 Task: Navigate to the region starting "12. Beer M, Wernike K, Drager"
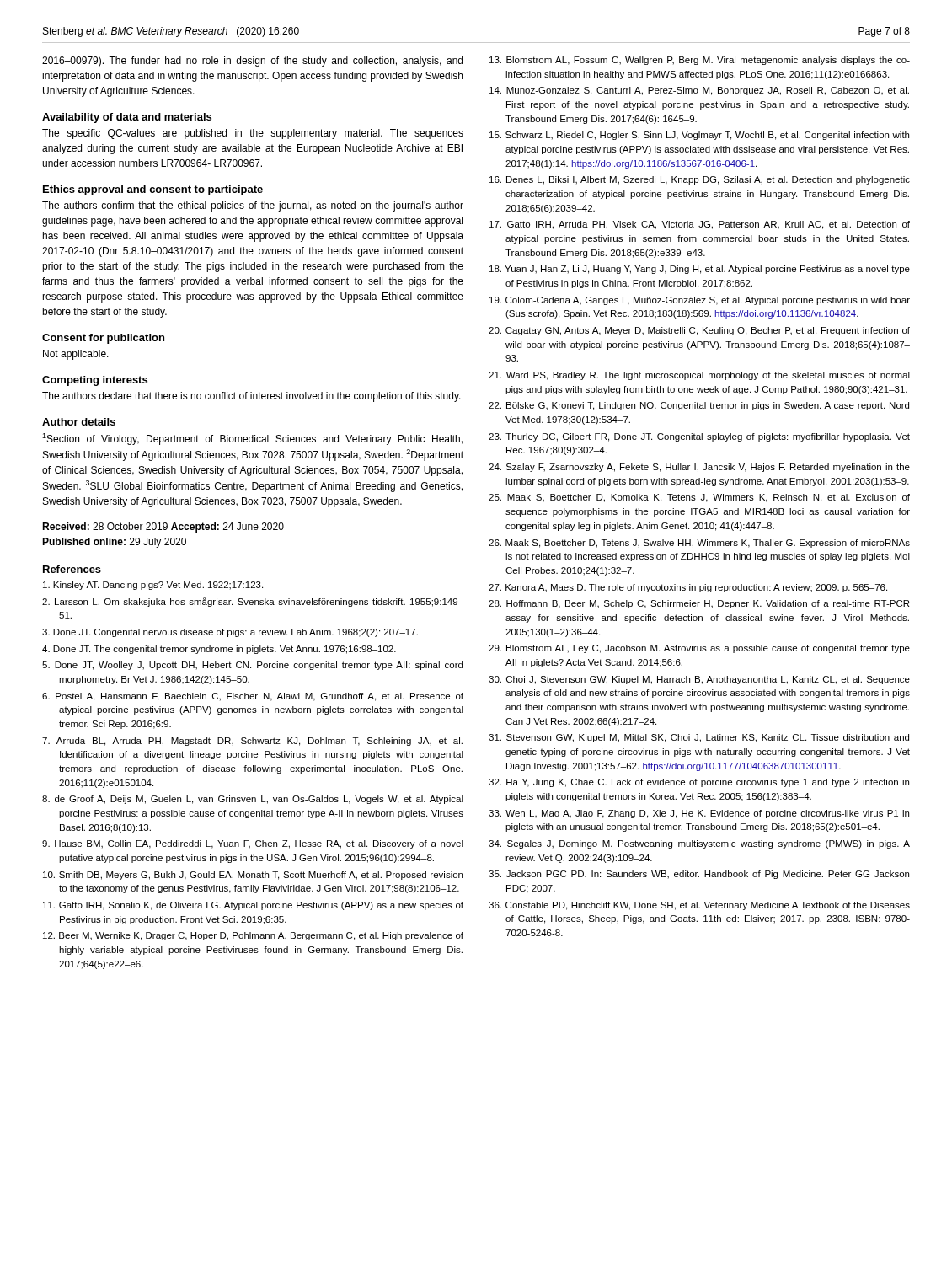click(x=253, y=950)
